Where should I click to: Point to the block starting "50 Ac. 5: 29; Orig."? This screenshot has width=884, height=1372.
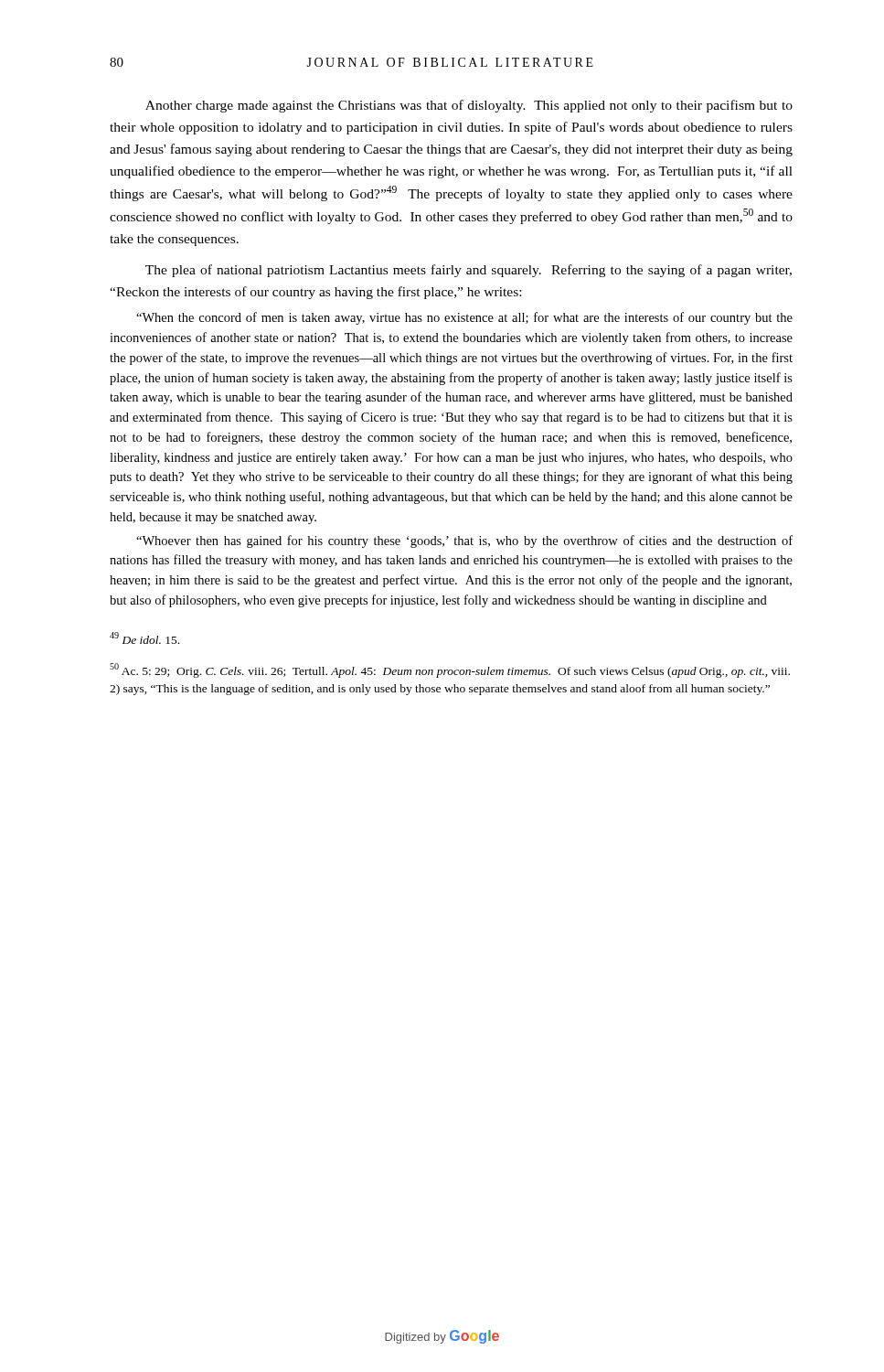point(451,679)
